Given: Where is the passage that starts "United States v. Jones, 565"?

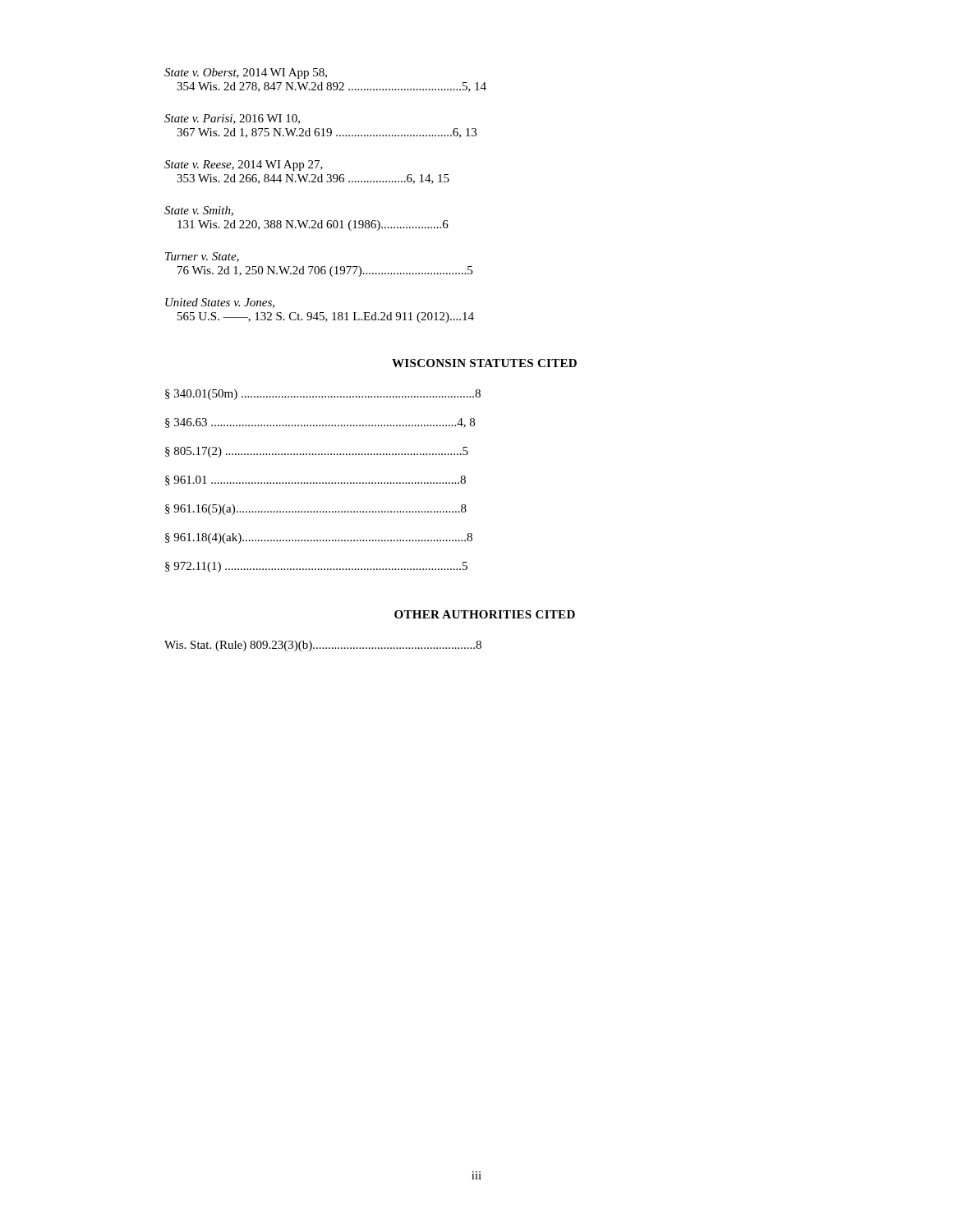Looking at the screenshot, I should (x=220, y=303).
